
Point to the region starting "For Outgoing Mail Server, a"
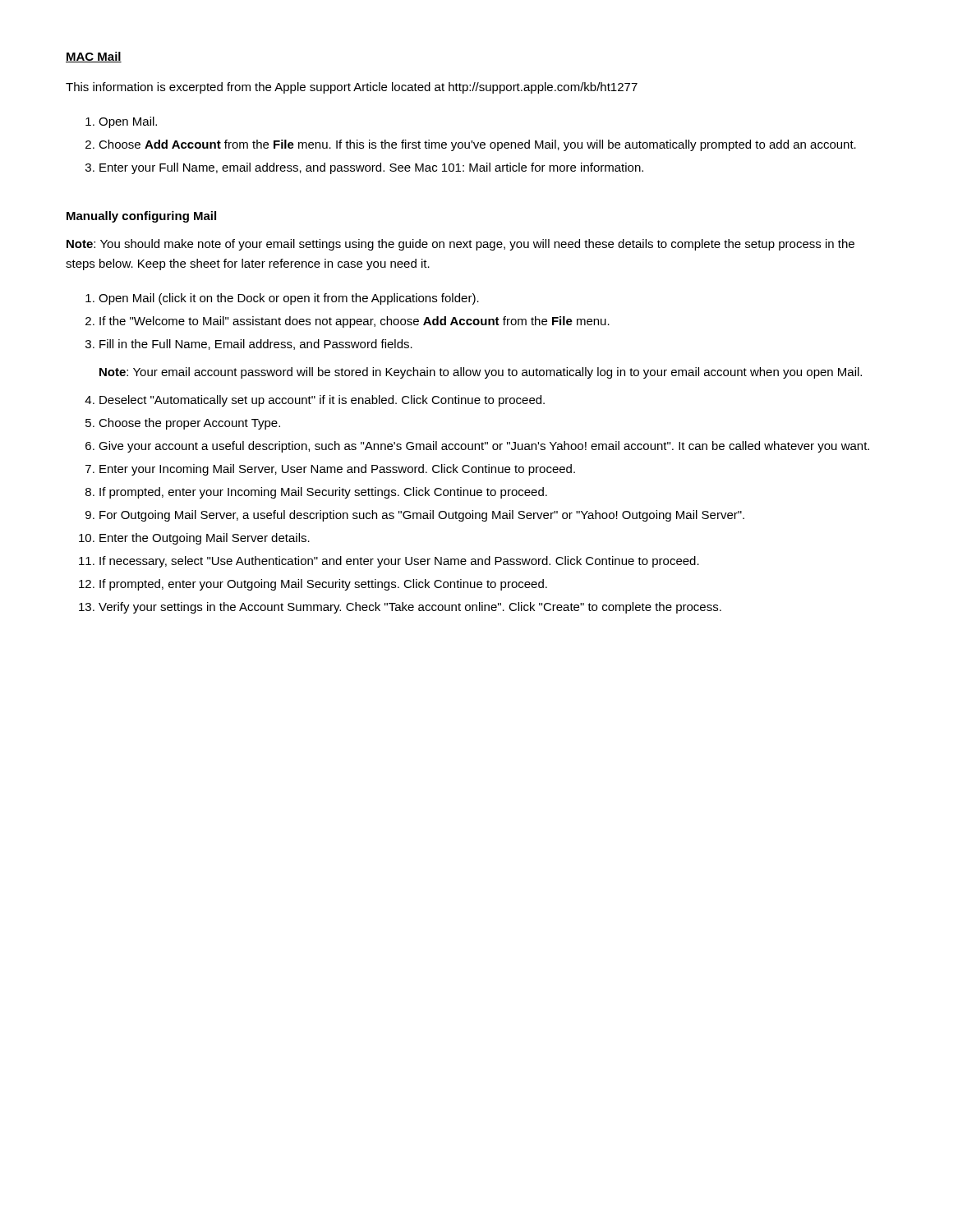click(422, 514)
